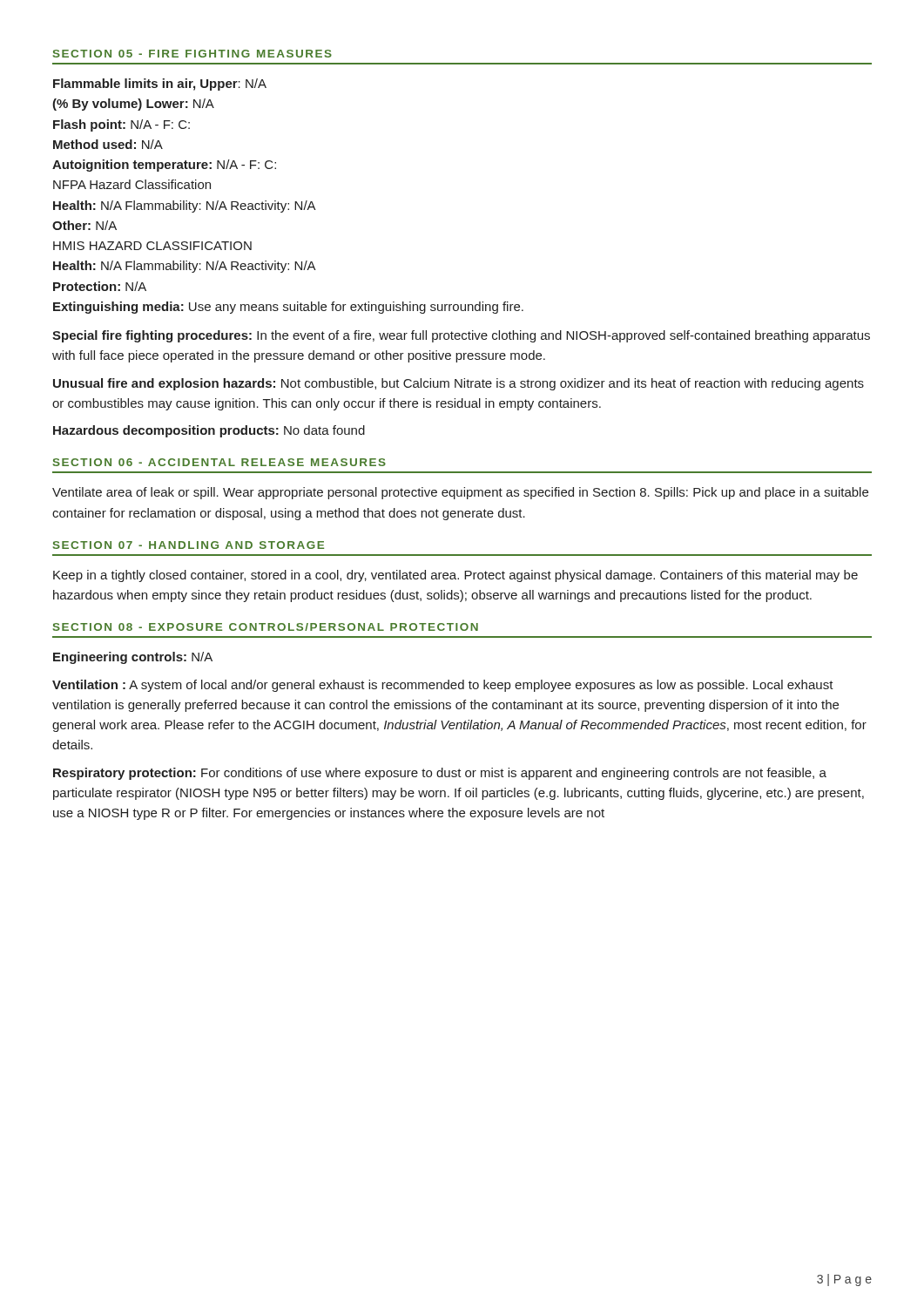Locate the text block starting "Flammable limits in air,"
Screen dimensions: 1307x924
288,195
